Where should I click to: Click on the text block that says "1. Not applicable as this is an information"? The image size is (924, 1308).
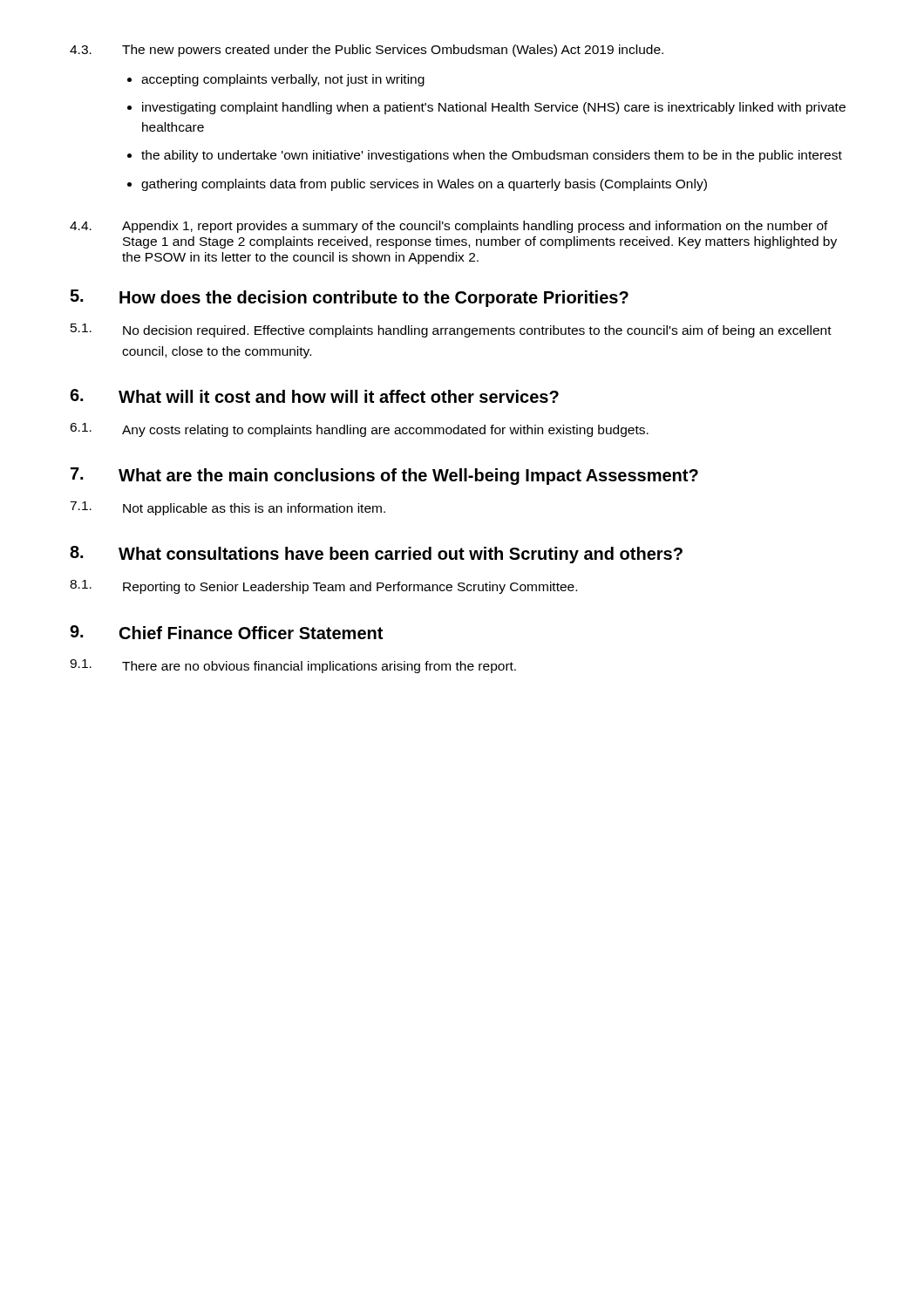[228, 508]
